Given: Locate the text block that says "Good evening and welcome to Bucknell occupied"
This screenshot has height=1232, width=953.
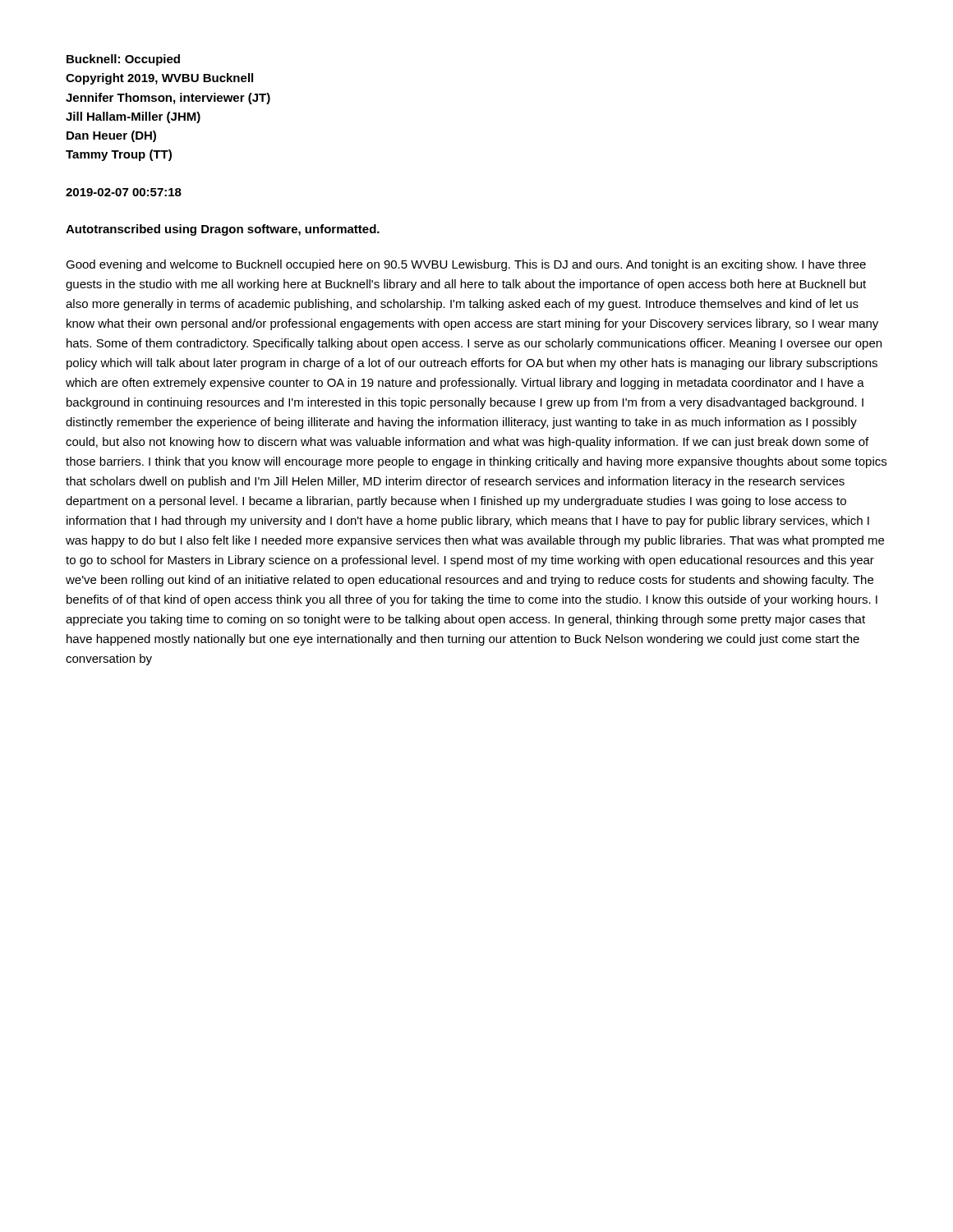Looking at the screenshot, I should coord(476,461).
